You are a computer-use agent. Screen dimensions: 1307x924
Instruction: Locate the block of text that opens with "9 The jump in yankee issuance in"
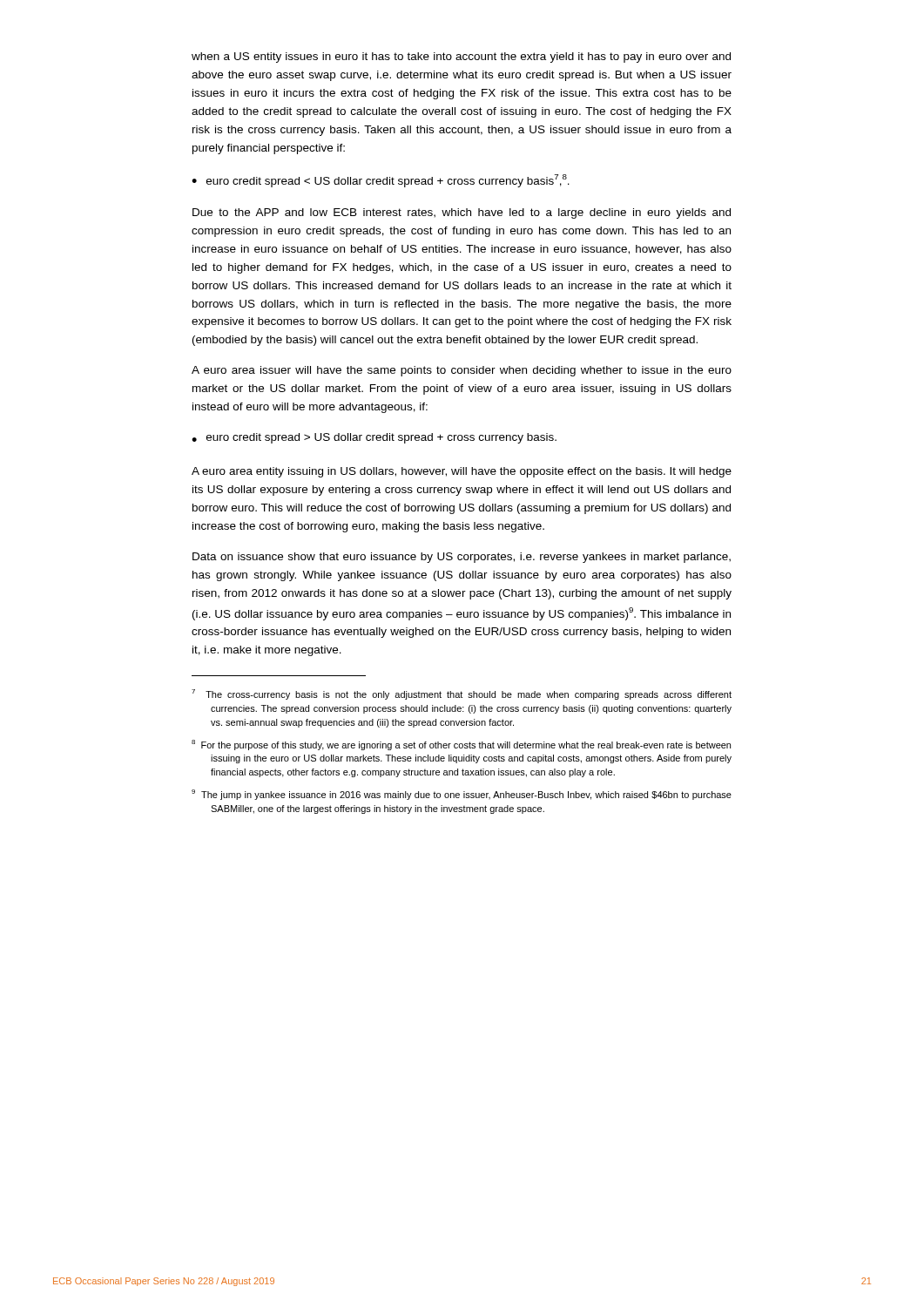462,801
